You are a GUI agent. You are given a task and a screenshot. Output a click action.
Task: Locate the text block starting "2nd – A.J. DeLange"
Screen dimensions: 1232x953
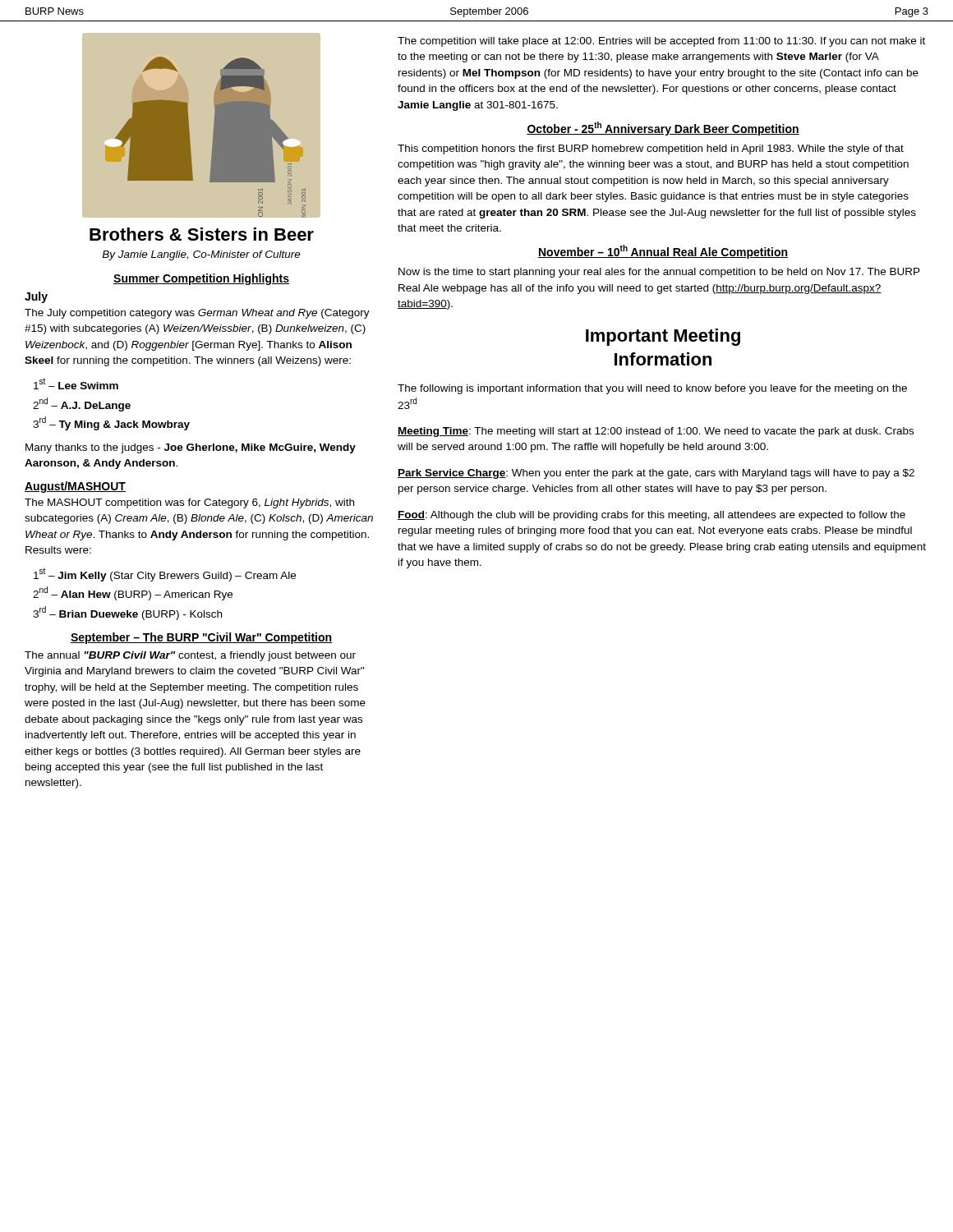click(x=82, y=403)
